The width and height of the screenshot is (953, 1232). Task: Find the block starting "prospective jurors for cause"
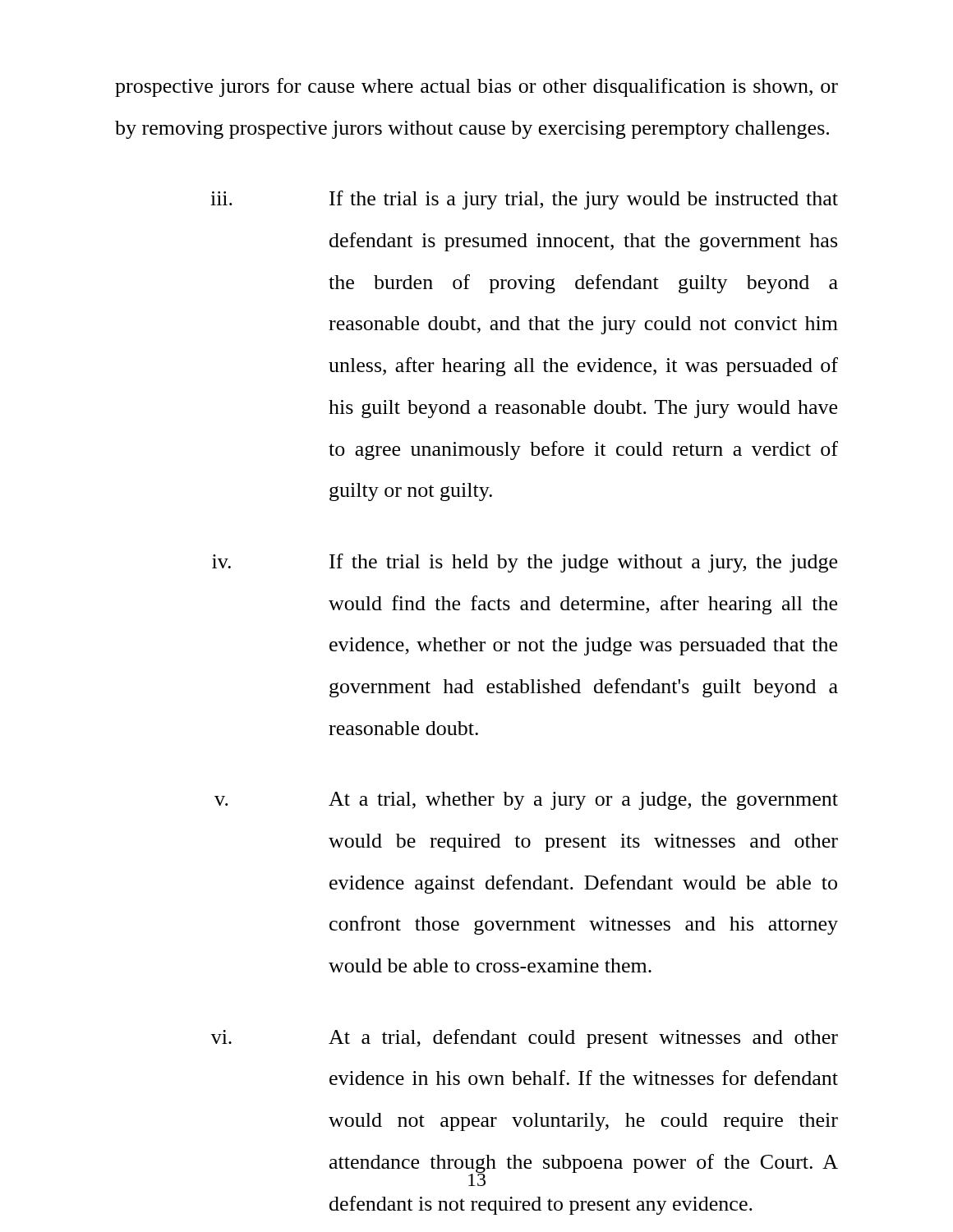click(476, 87)
